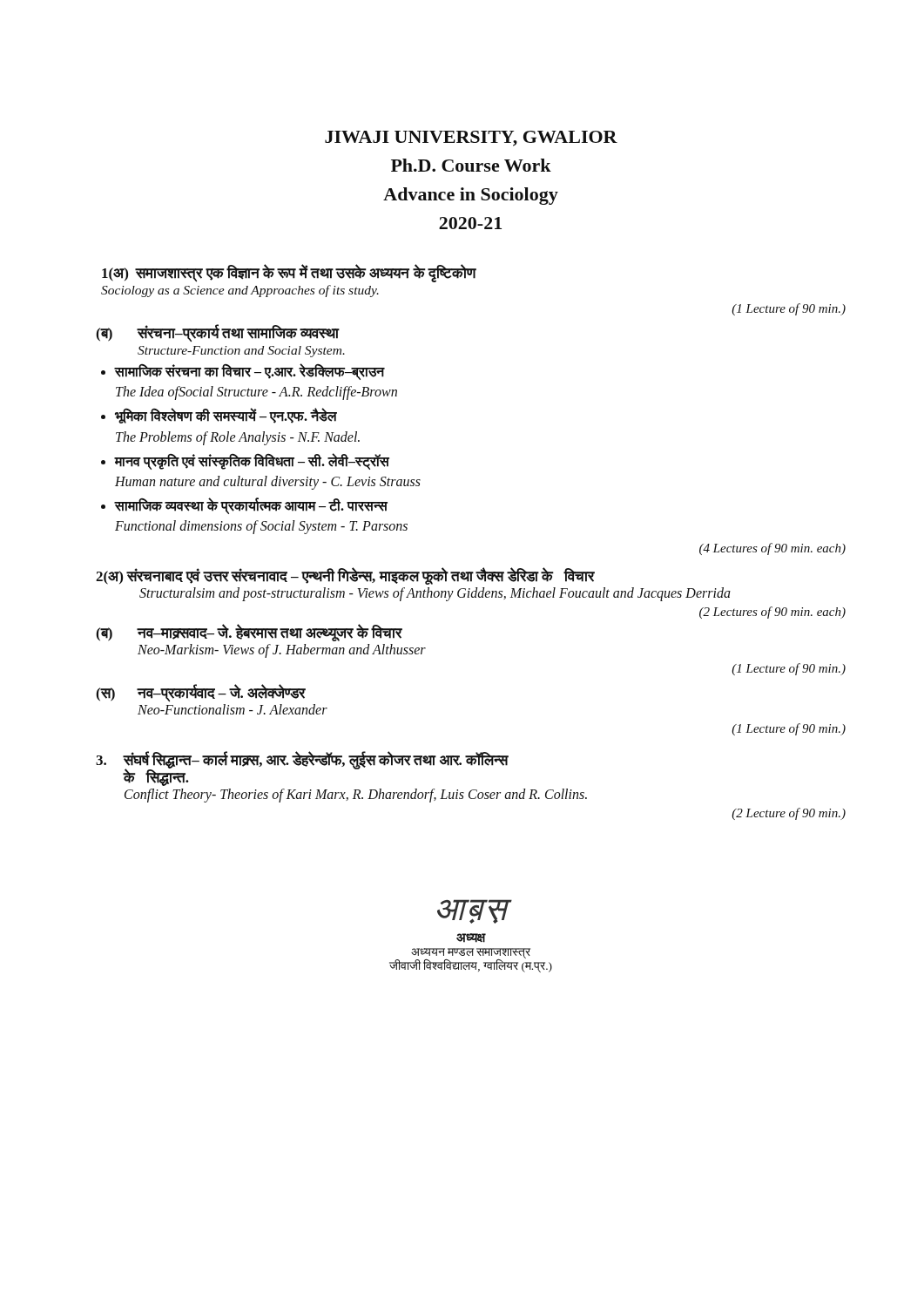Screen dimensions: 1307x924
Task: Locate the region starting "आब़स़ अध्यक्ष अध्ययन"
Action: tap(471, 931)
